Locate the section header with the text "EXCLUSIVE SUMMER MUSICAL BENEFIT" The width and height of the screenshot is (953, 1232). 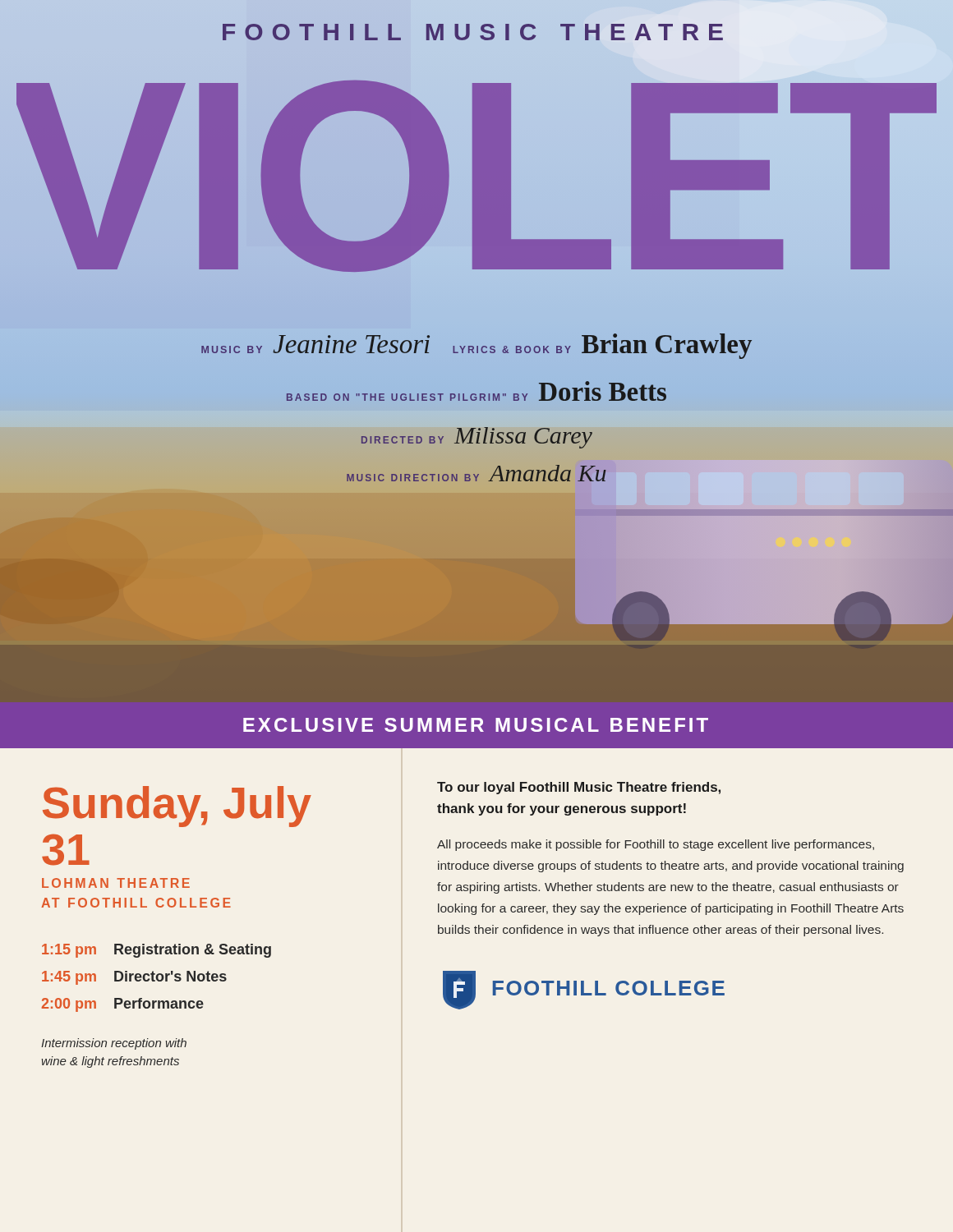[476, 725]
